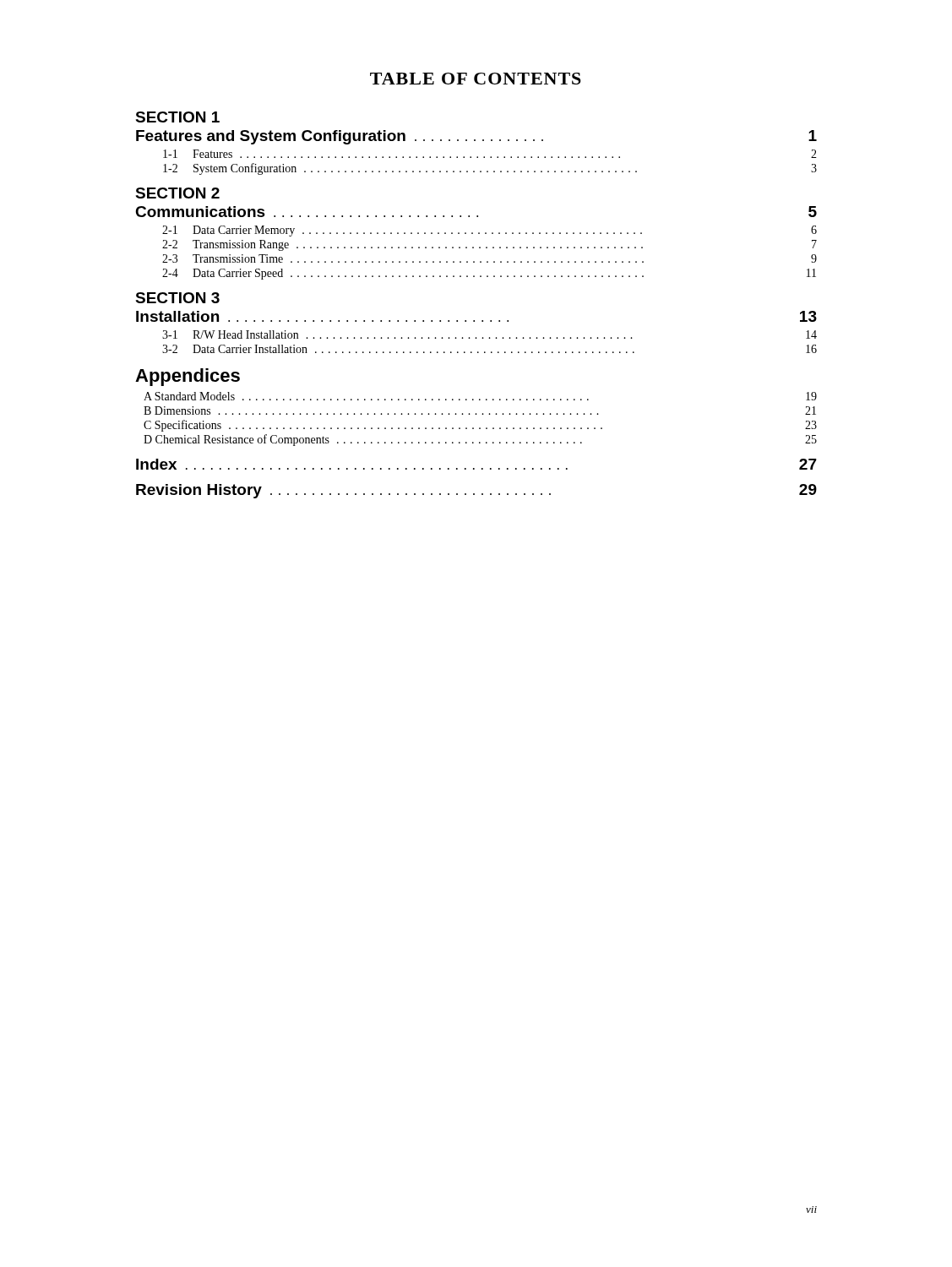The width and height of the screenshot is (952, 1267).
Task: Select the block starting "Installation . . . . ."
Action: [476, 317]
